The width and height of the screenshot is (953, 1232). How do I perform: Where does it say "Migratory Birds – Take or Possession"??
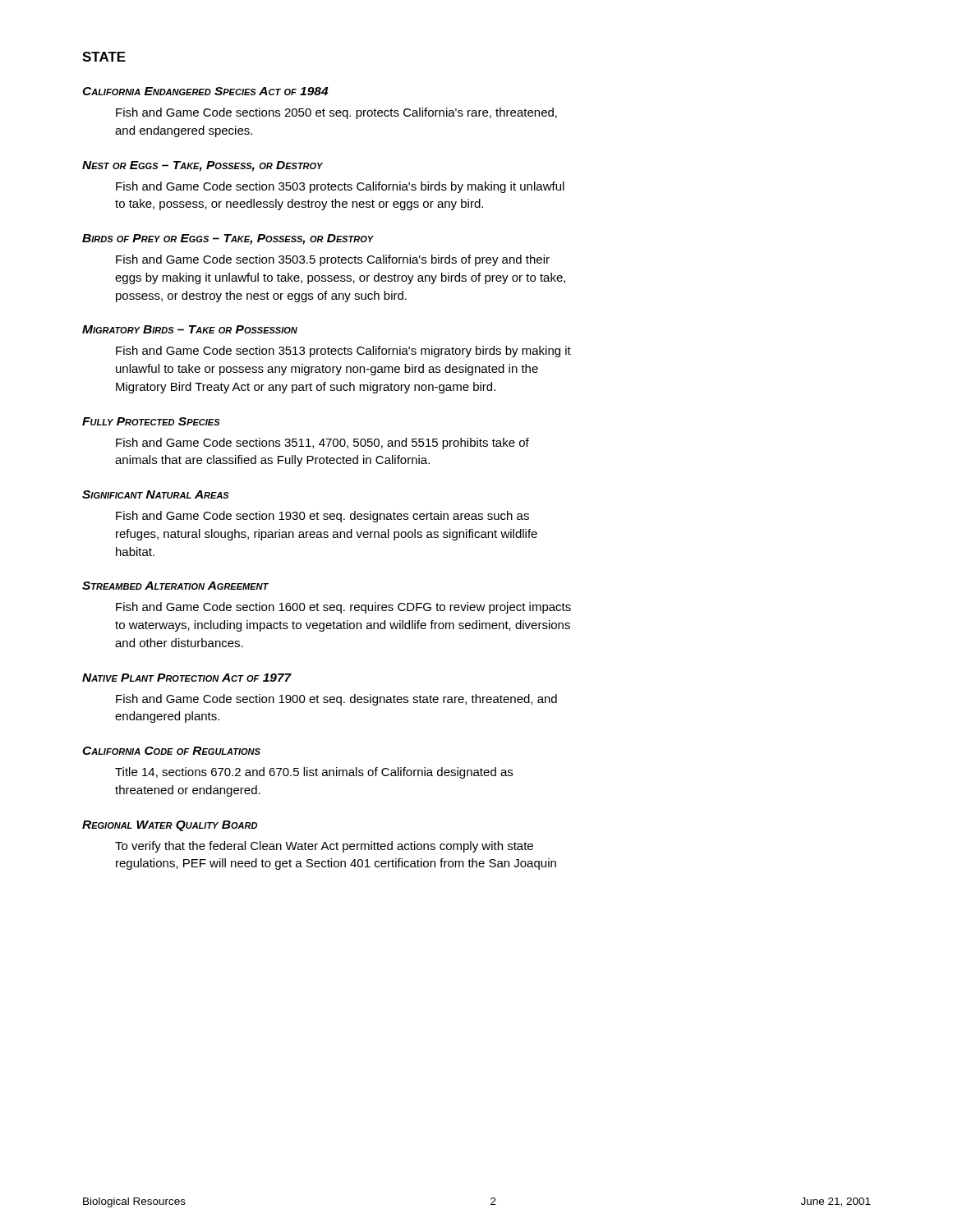pyautogui.click(x=190, y=329)
